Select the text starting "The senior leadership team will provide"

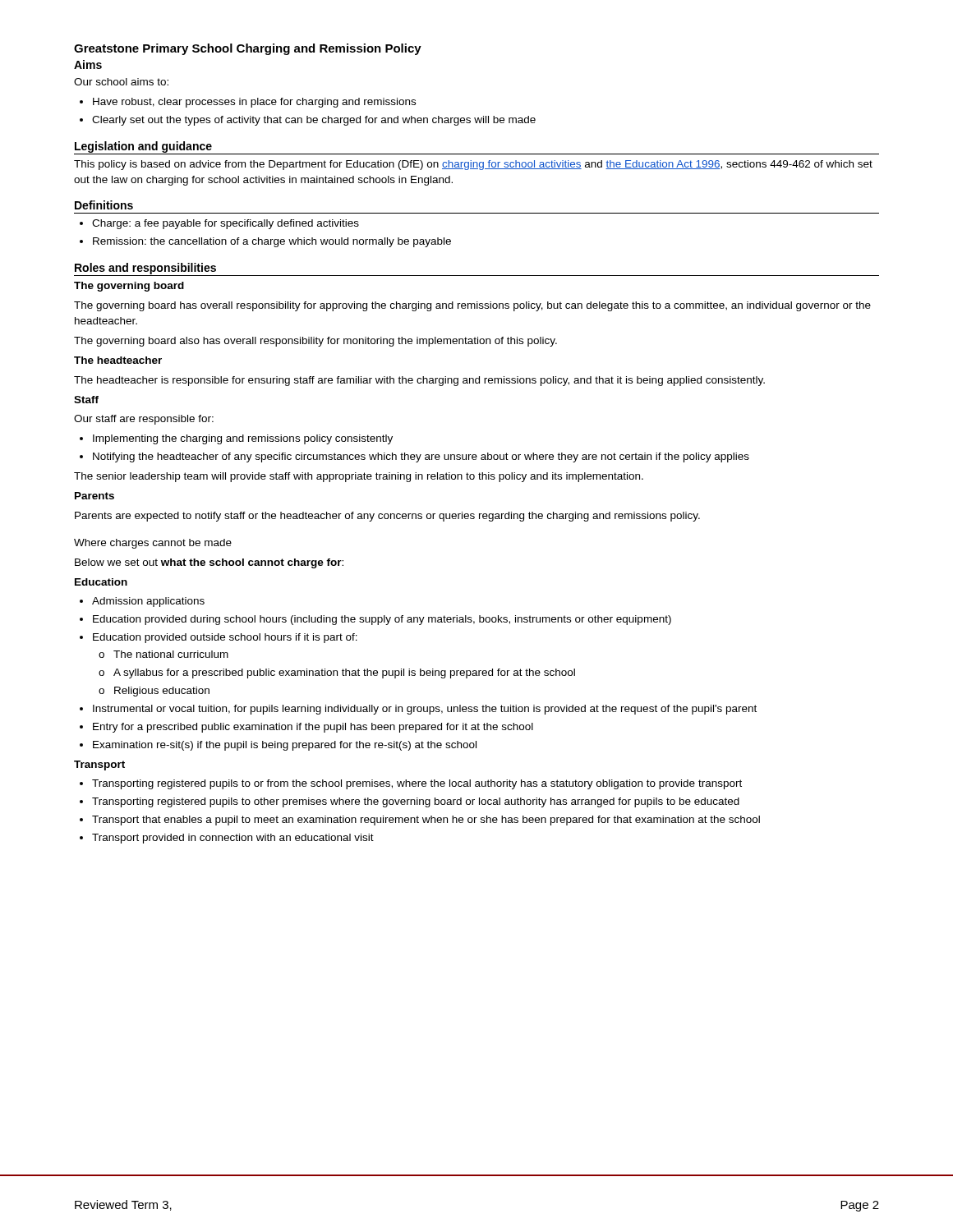click(x=476, y=477)
